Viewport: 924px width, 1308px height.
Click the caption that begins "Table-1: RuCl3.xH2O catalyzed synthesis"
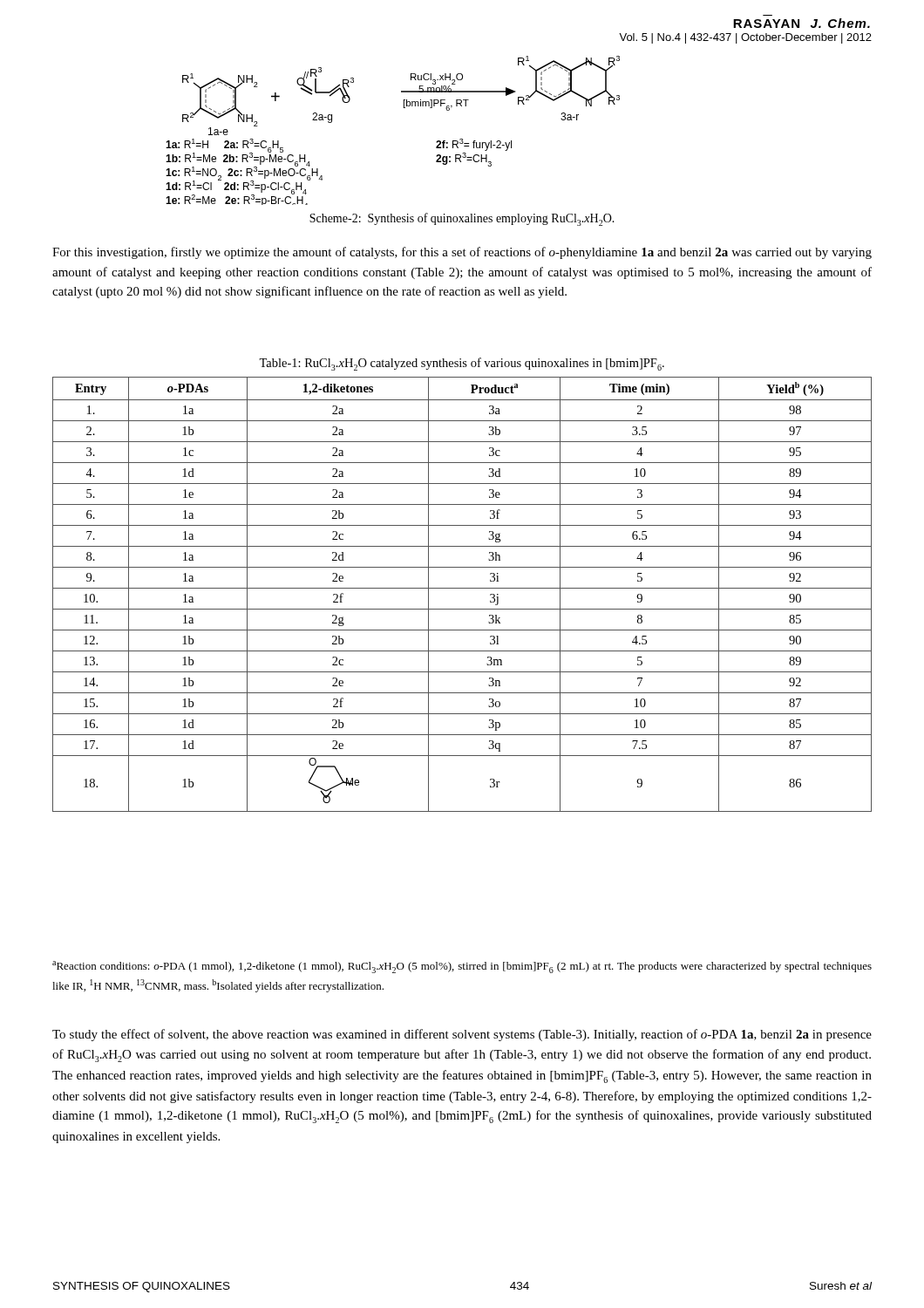click(x=462, y=364)
